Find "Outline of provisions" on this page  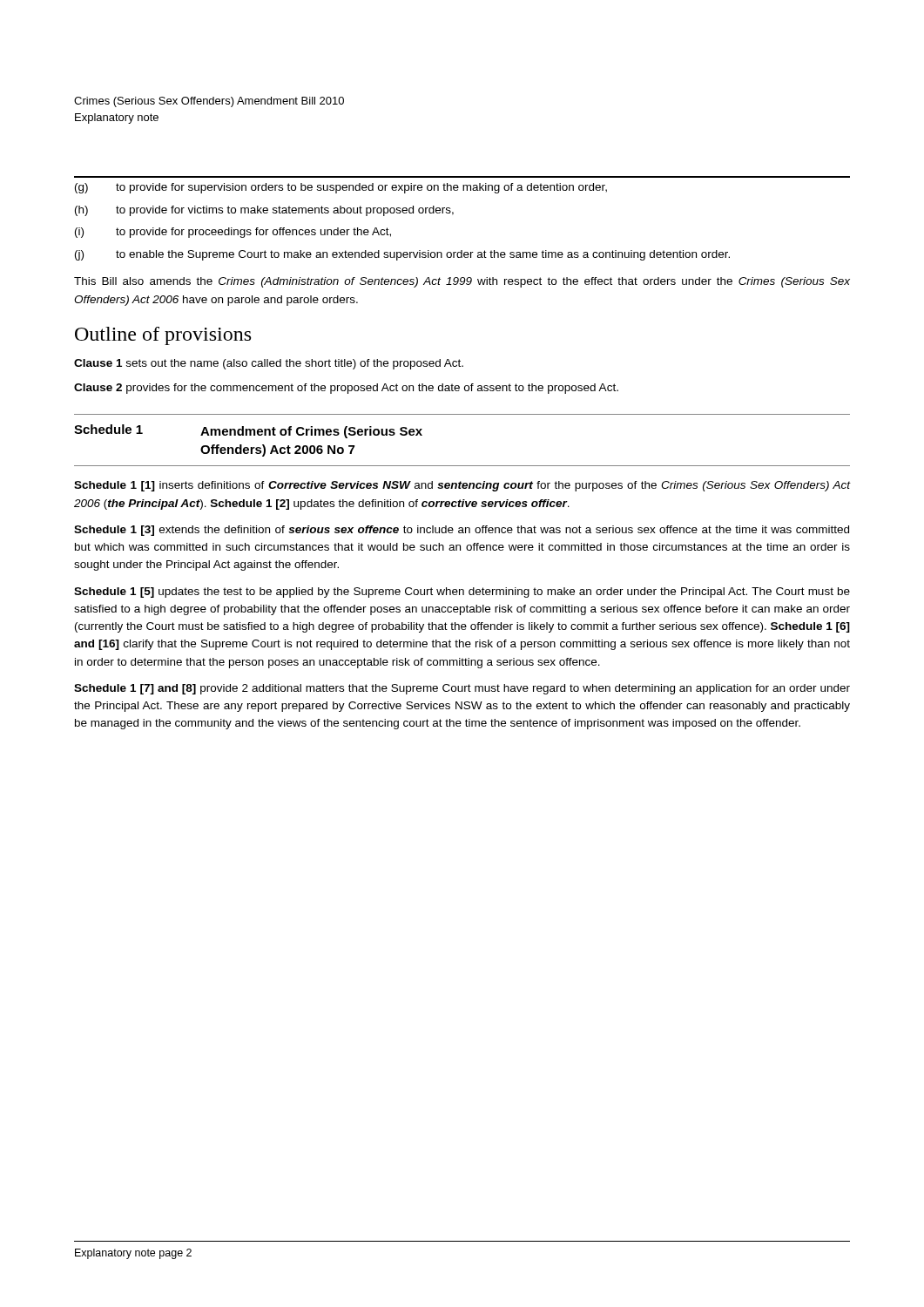[163, 336]
